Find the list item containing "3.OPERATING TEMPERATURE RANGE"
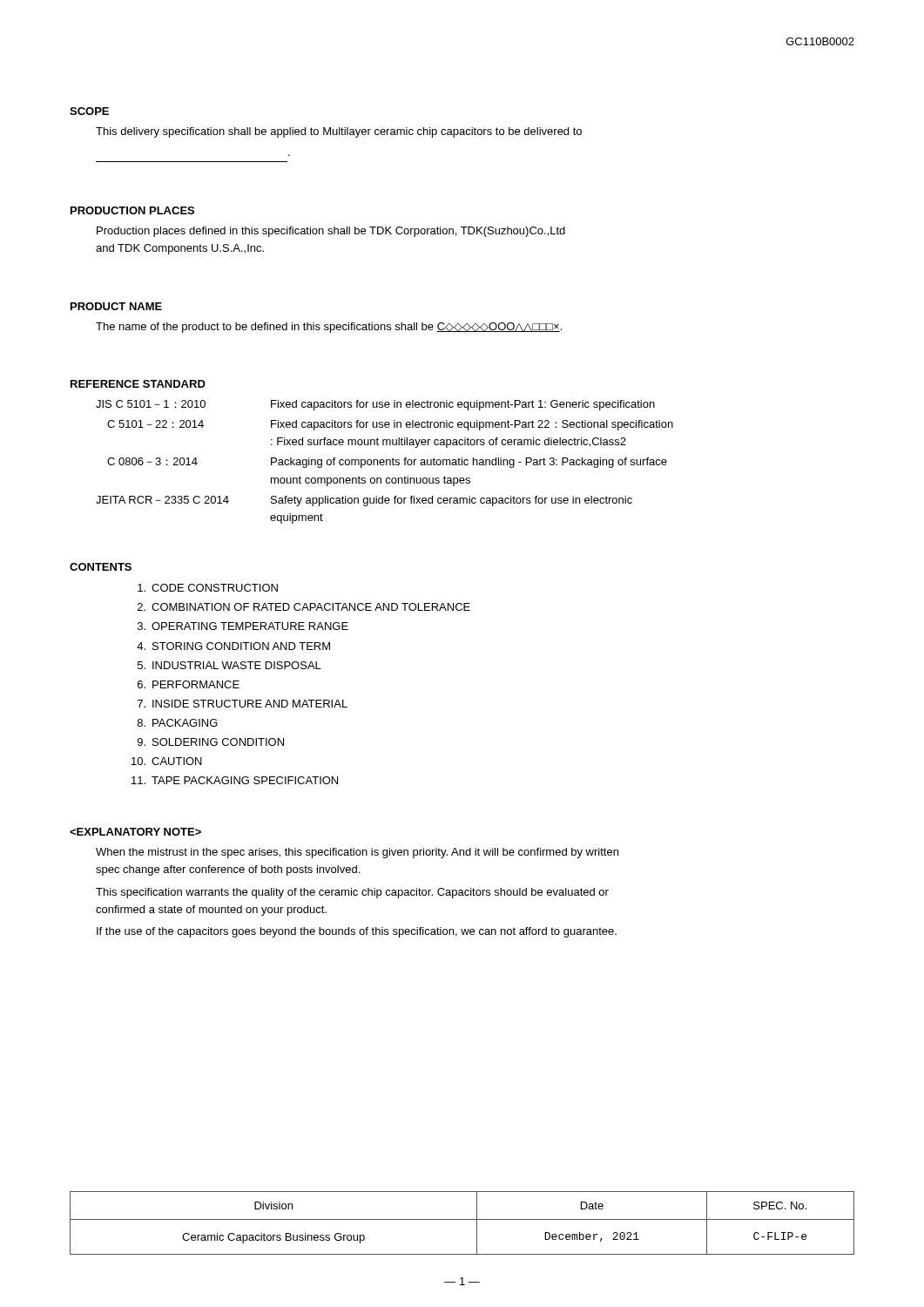Screen dimensions: 1307x924 click(x=235, y=627)
